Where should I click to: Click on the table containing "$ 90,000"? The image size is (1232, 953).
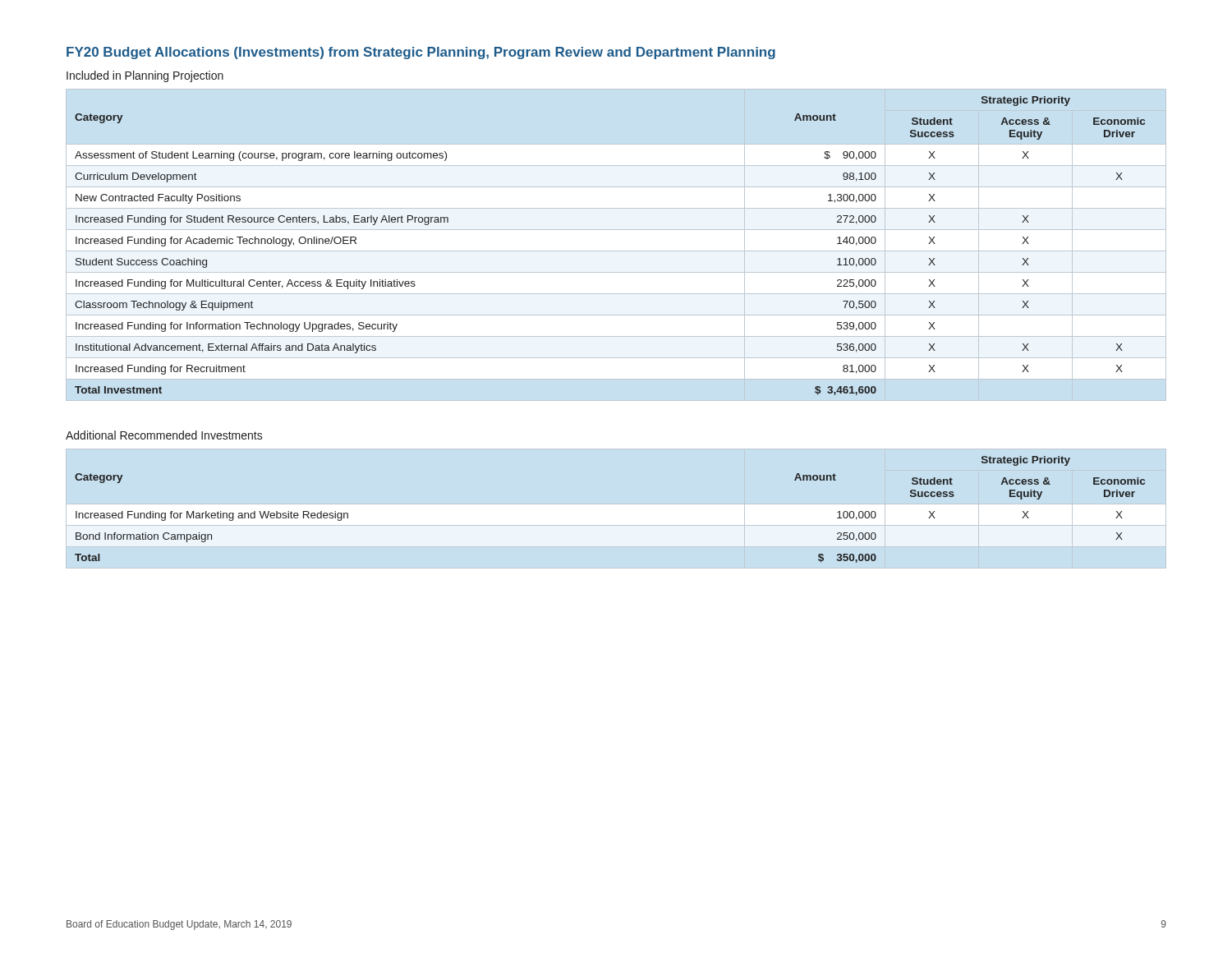click(616, 245)
